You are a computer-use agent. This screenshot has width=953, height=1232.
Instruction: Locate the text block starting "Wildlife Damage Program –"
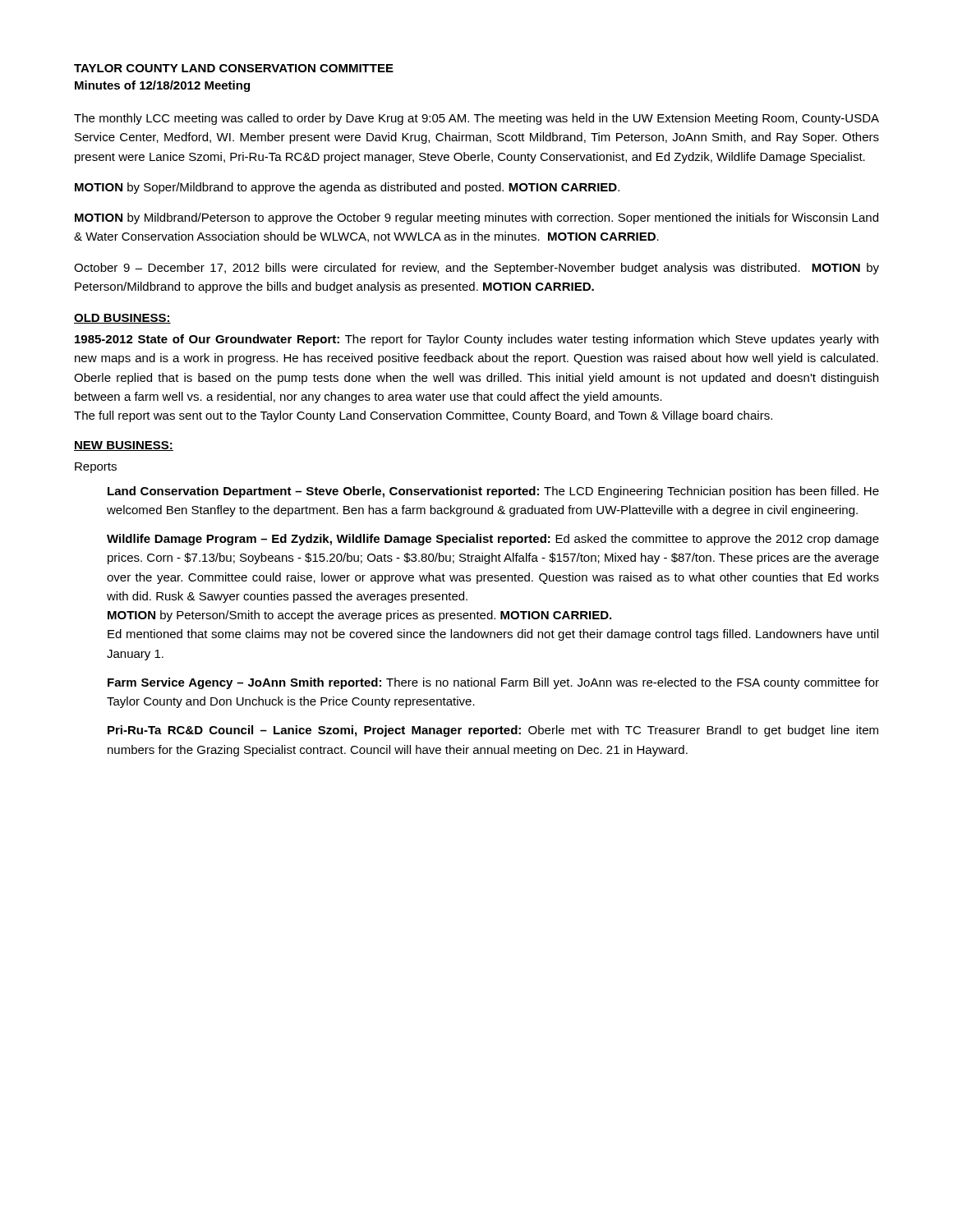(493, 540)
